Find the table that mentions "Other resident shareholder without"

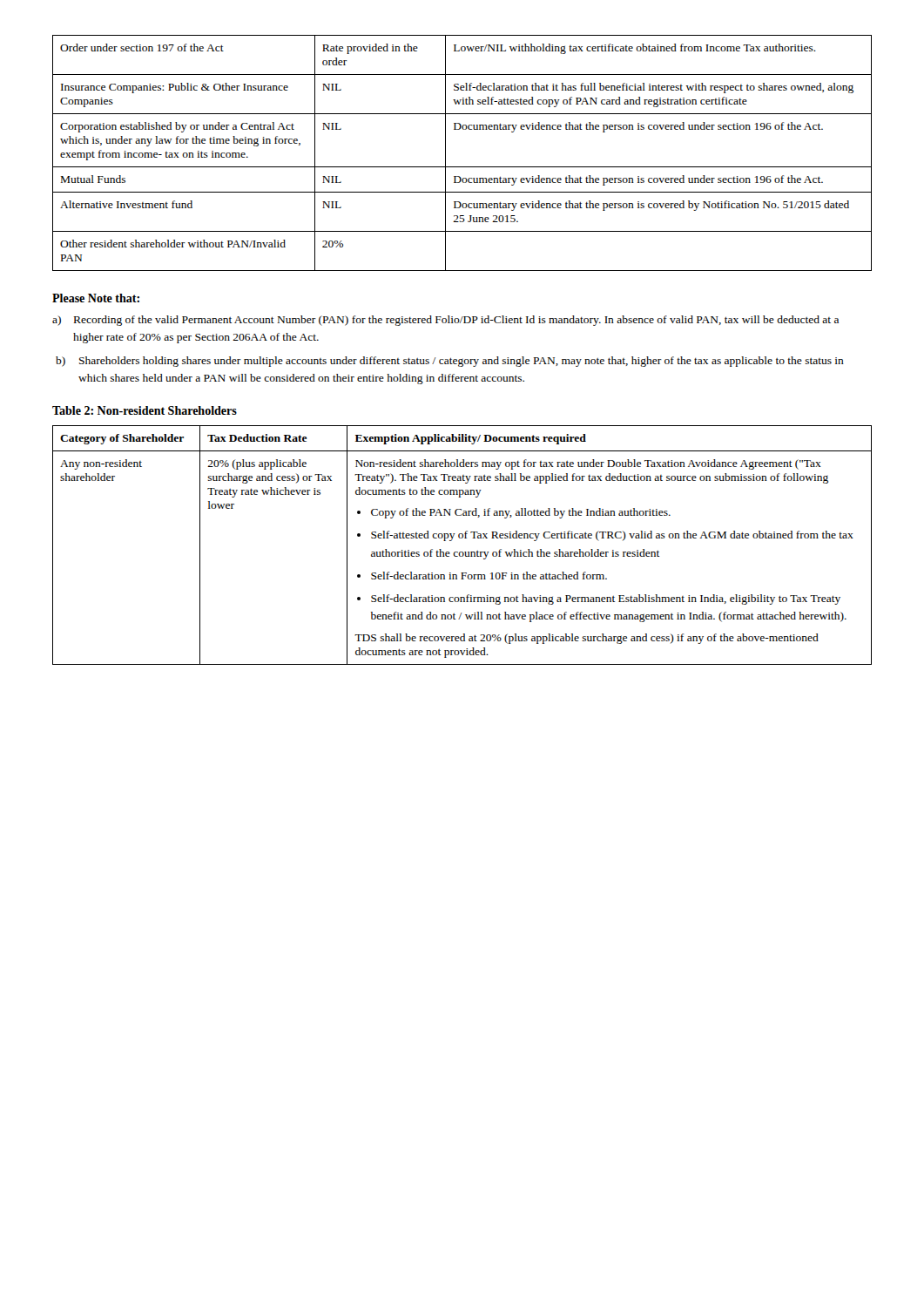click(462, 153)
